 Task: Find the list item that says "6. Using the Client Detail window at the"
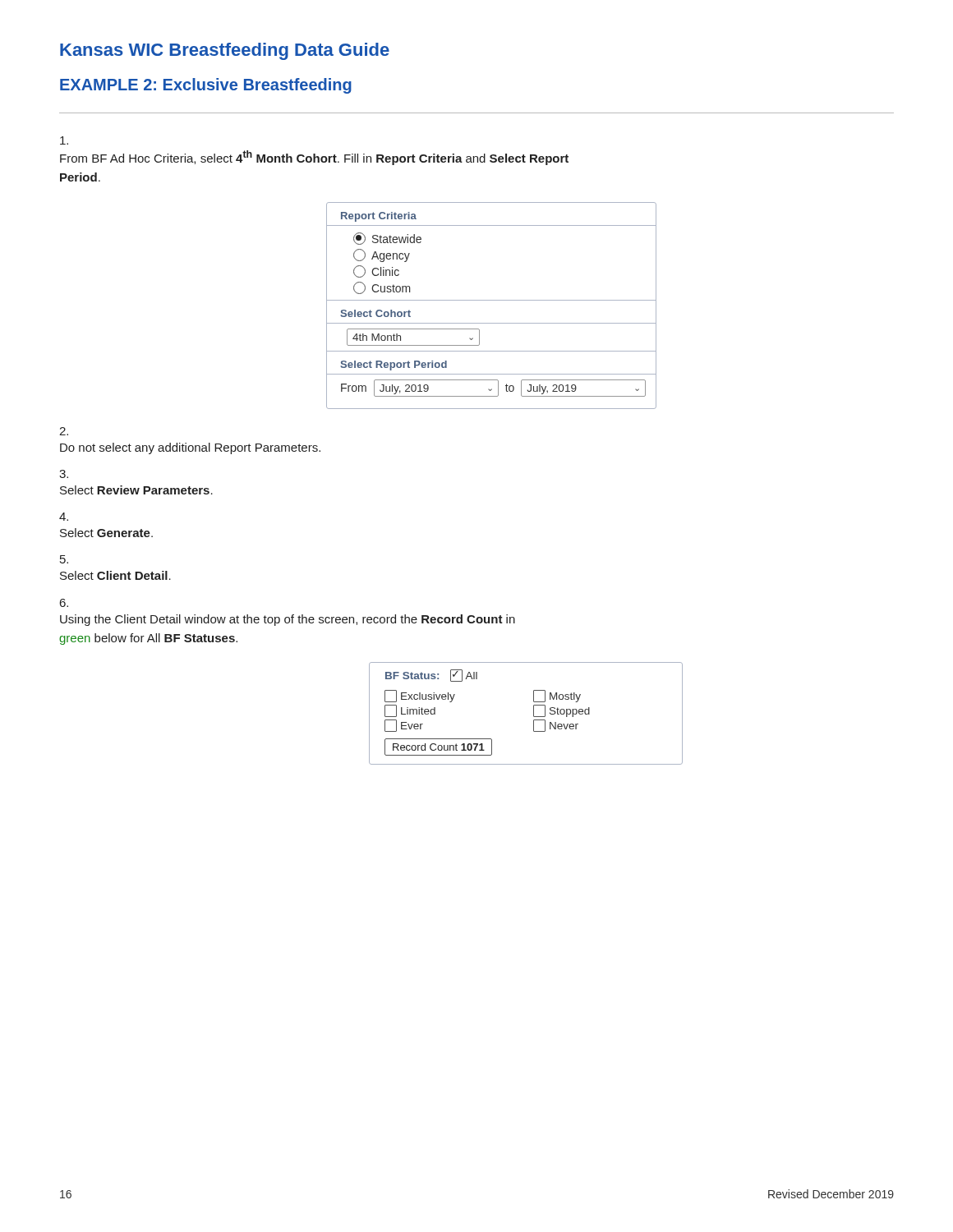point(476,621)
